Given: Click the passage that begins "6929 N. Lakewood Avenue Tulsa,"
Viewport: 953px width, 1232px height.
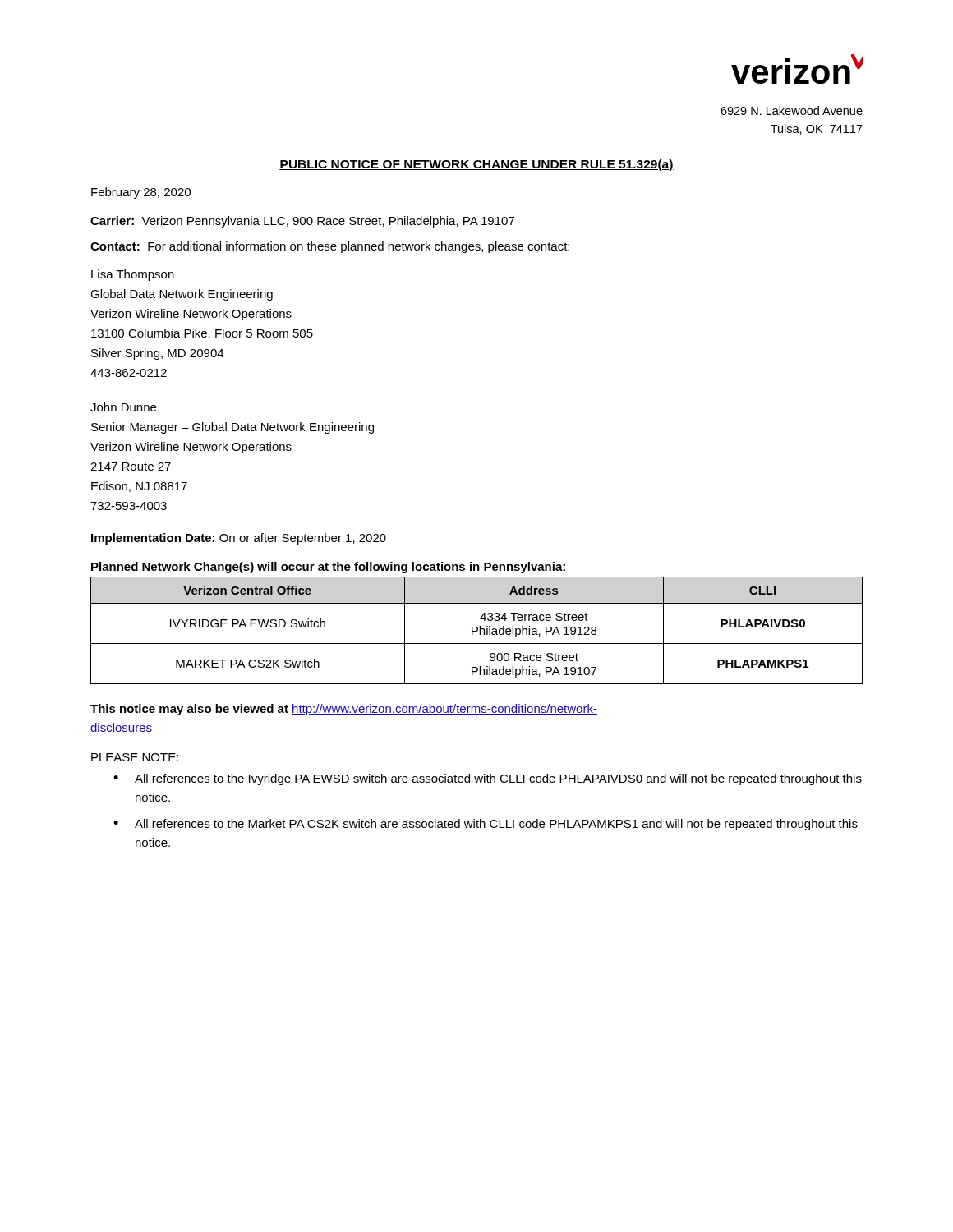Looking at the screenshot, I should (x=792, y=120).
